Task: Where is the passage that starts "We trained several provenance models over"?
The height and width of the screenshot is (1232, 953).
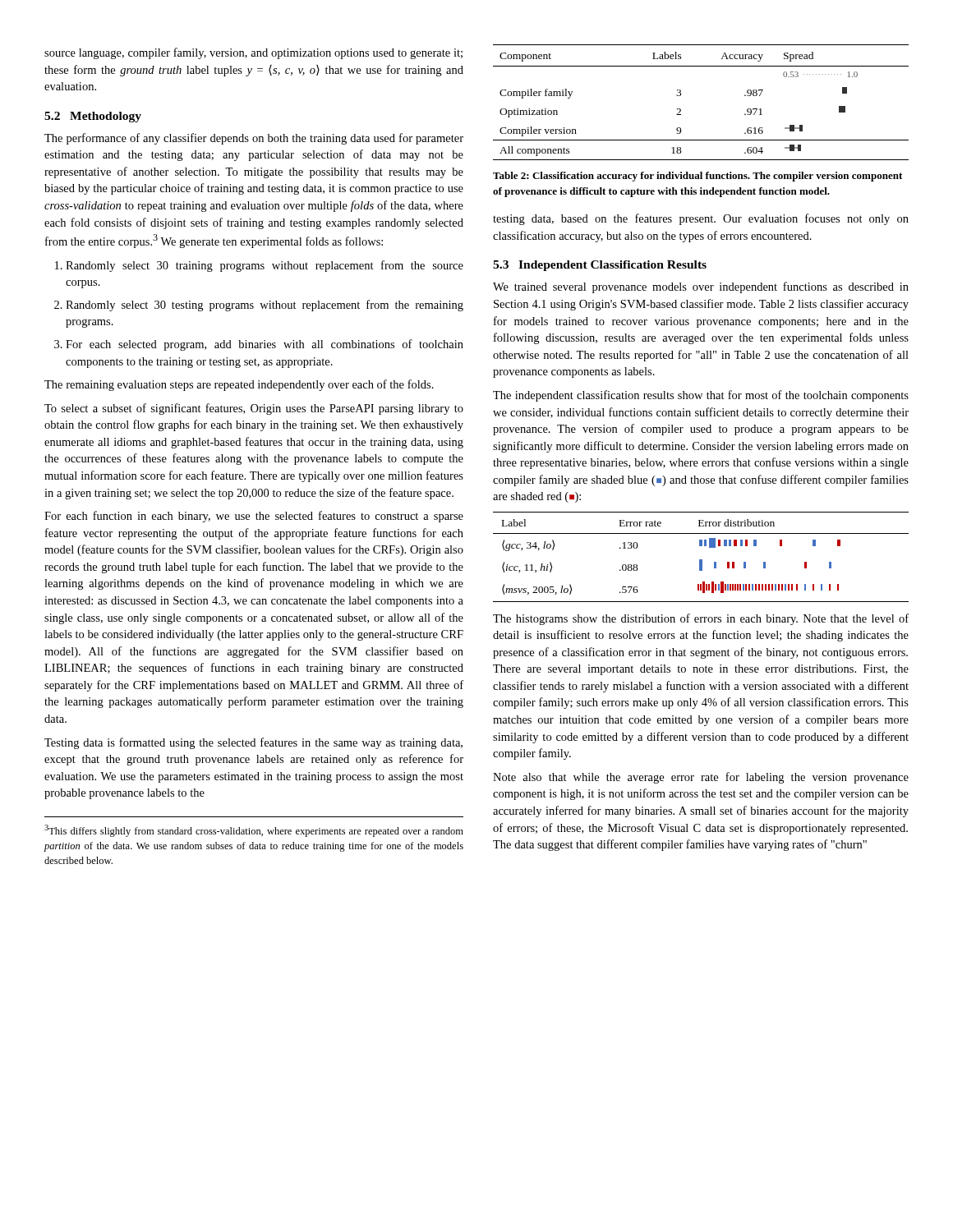Action: [701, 392]
